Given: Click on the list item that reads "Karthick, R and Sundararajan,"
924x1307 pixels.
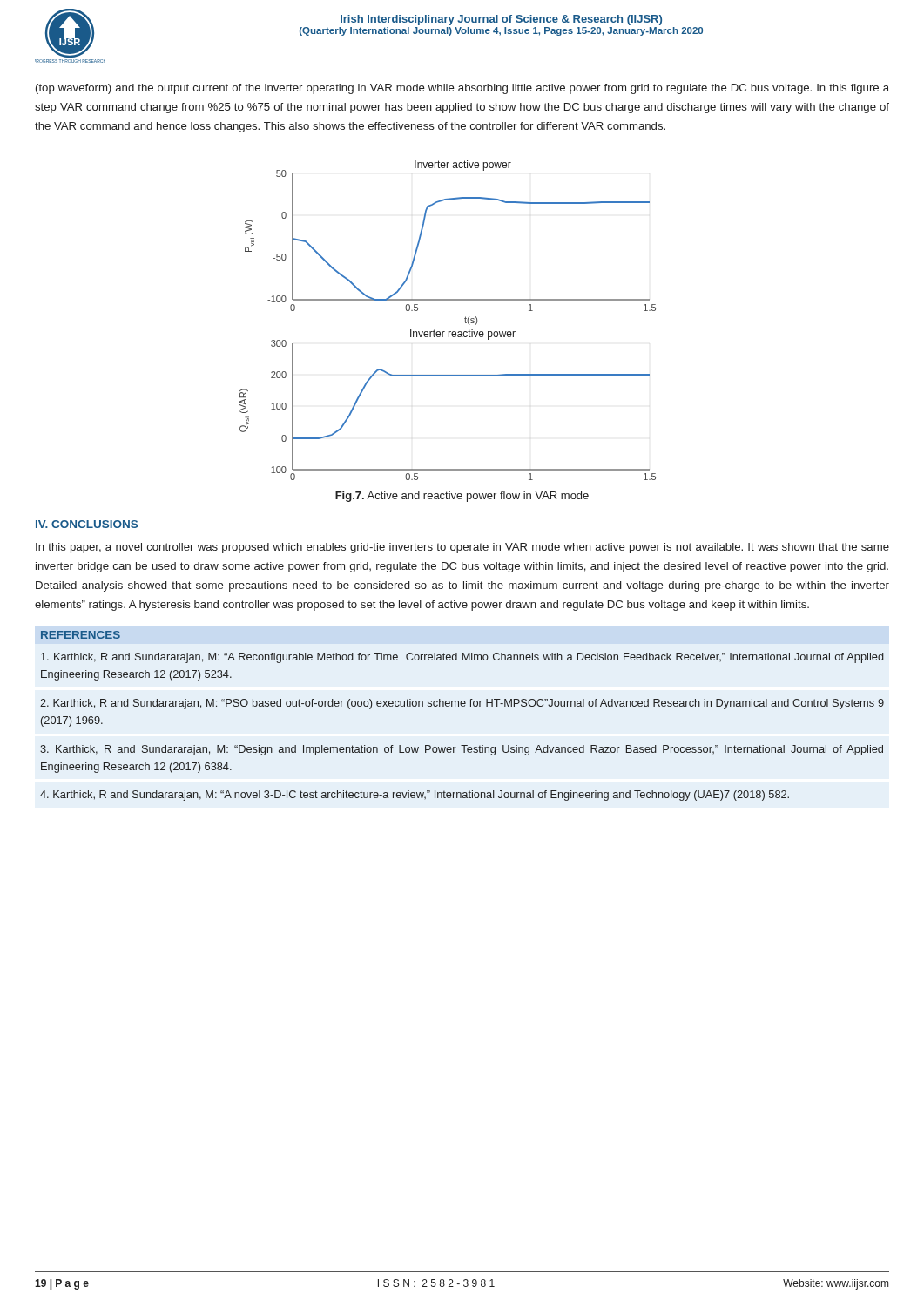Looking at the screenshot, I should coord(462,666).
